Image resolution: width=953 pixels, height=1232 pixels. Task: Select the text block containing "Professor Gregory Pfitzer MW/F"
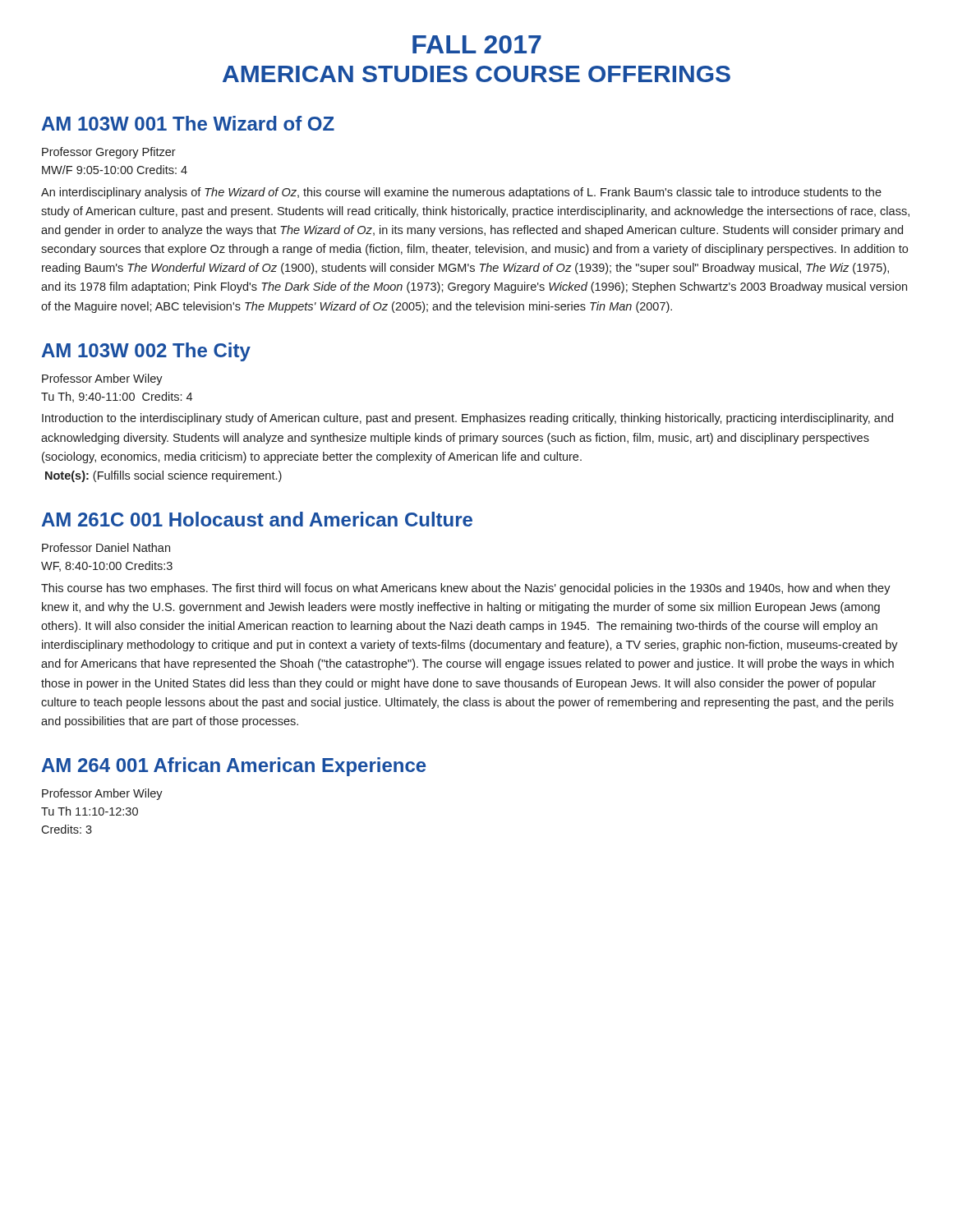[476, 230]
